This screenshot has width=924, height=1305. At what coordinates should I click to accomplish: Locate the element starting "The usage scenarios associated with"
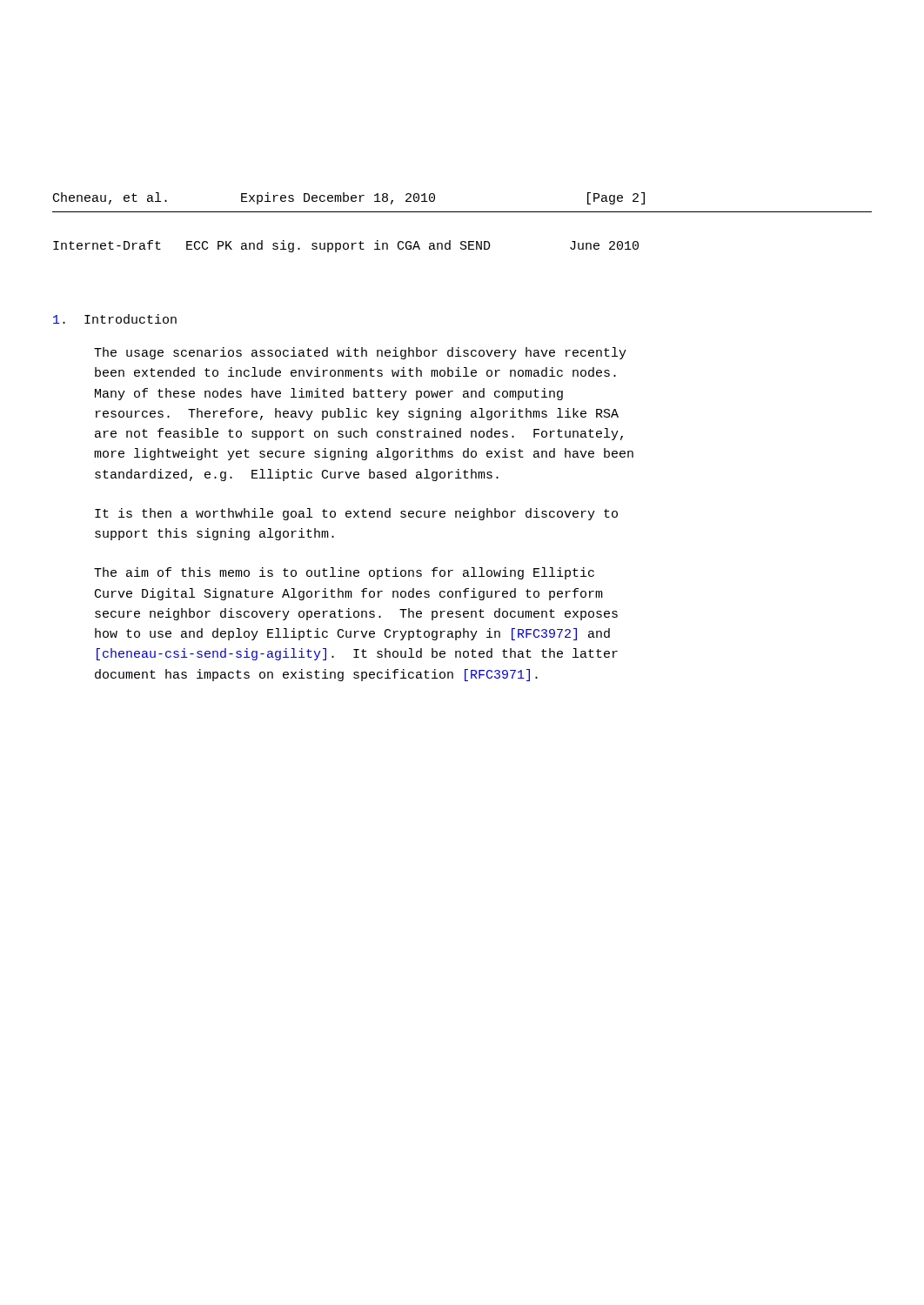[364, 414]
